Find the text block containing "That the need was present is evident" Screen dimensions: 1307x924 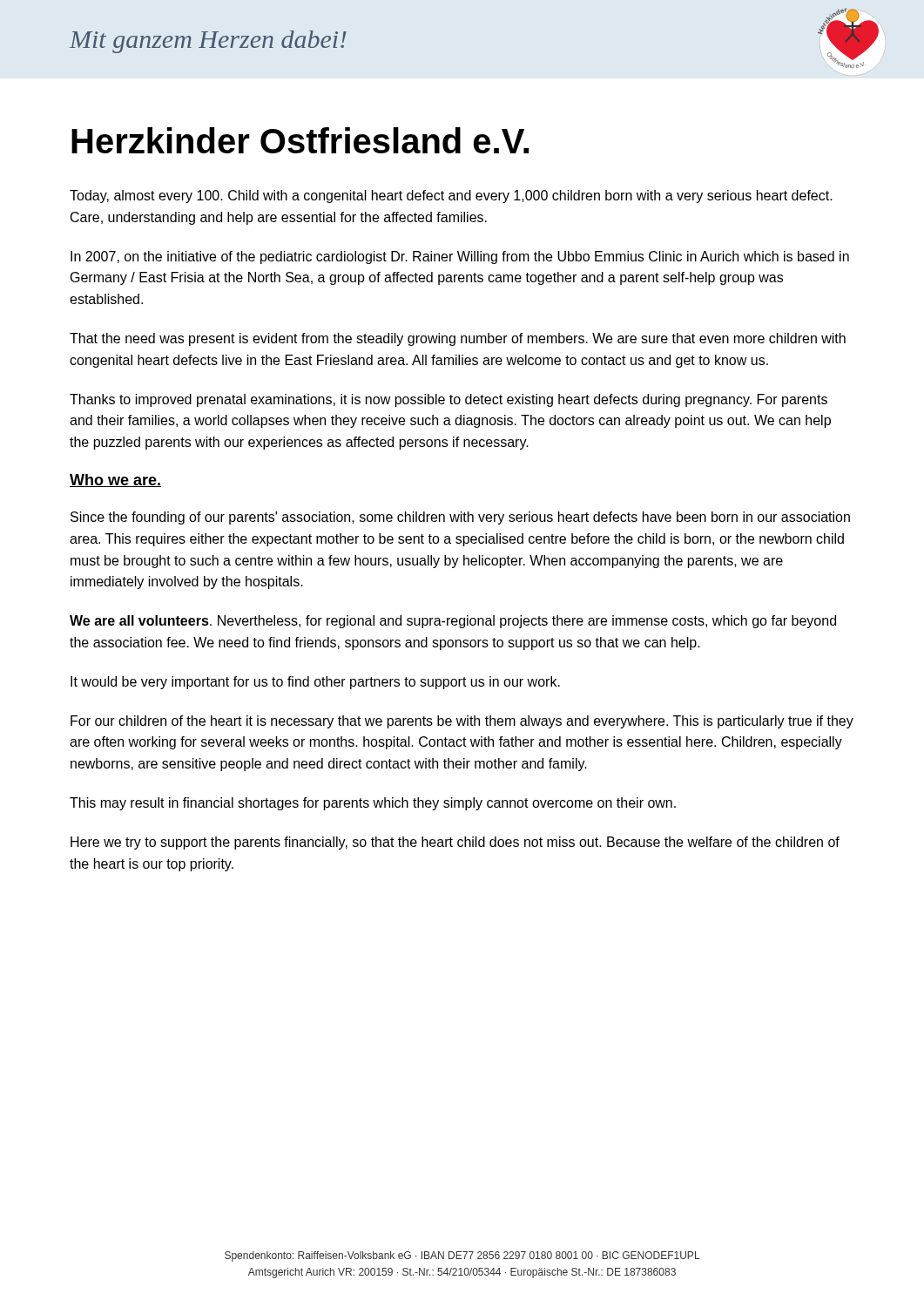pos(458,349)
